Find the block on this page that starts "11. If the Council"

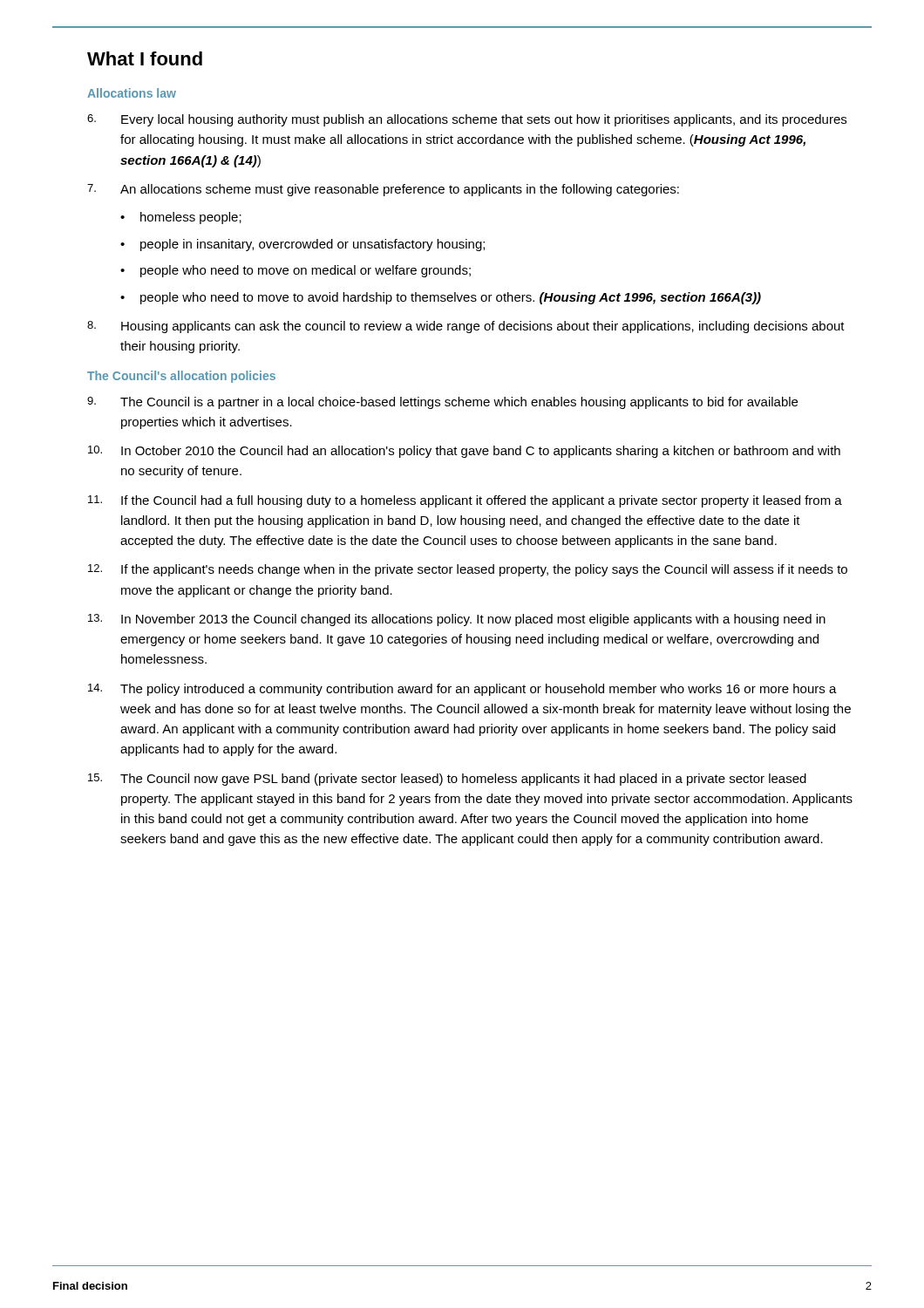pos(471,520)
